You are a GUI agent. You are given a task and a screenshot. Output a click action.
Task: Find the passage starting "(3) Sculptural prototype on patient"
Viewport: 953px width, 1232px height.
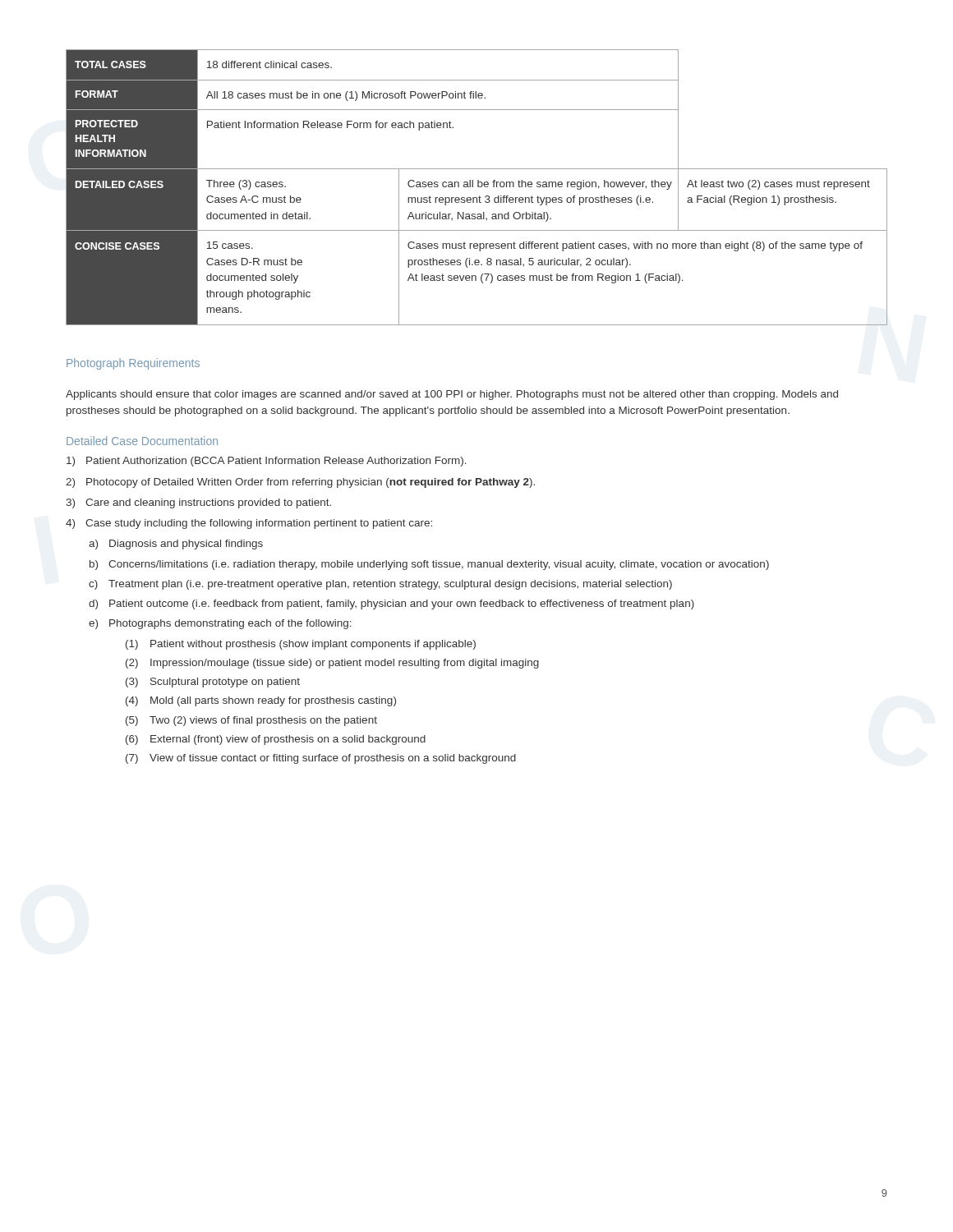[213, 683]
